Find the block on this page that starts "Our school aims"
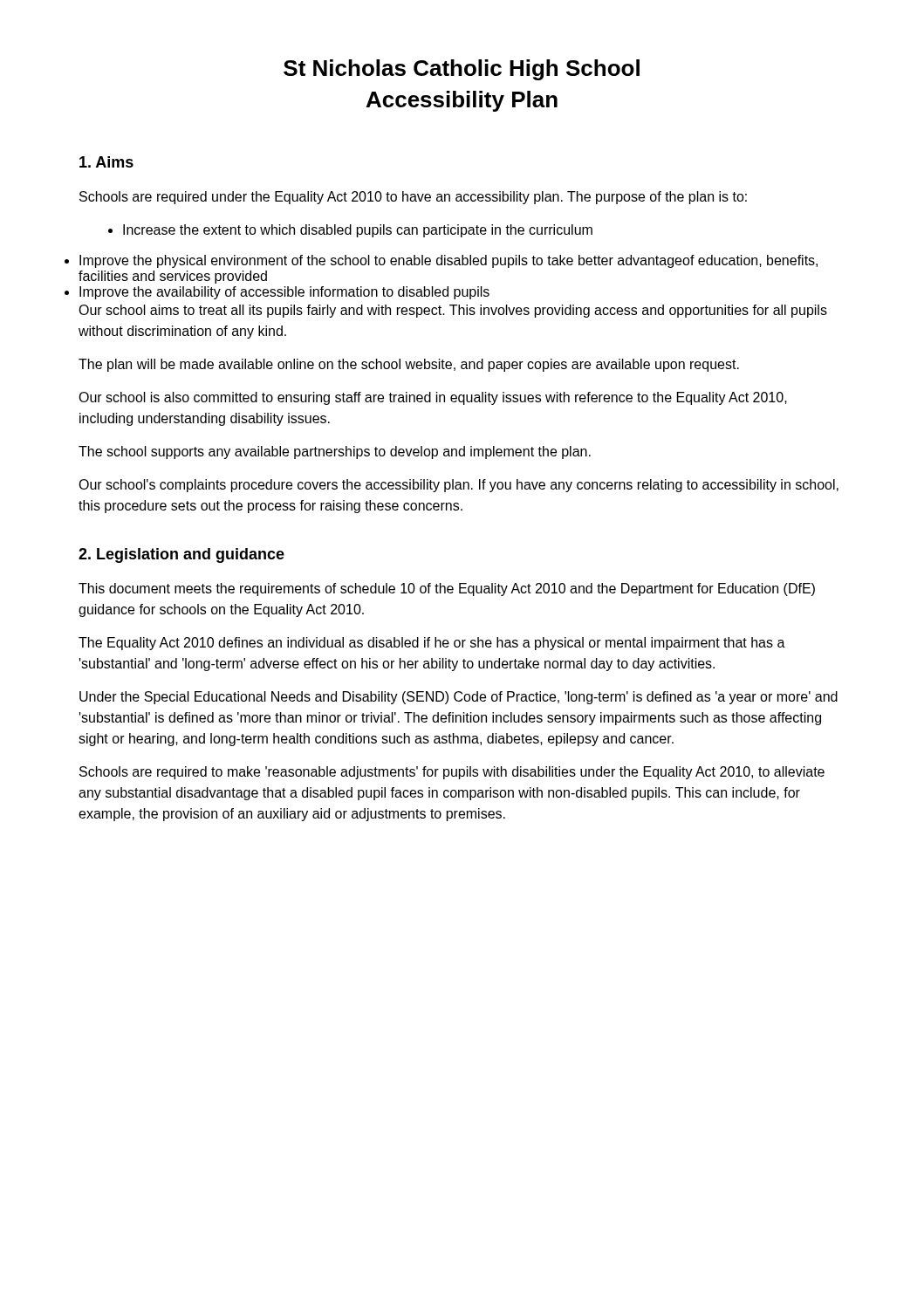Viewport: 924px width, 1309px height. pos(462,321)
